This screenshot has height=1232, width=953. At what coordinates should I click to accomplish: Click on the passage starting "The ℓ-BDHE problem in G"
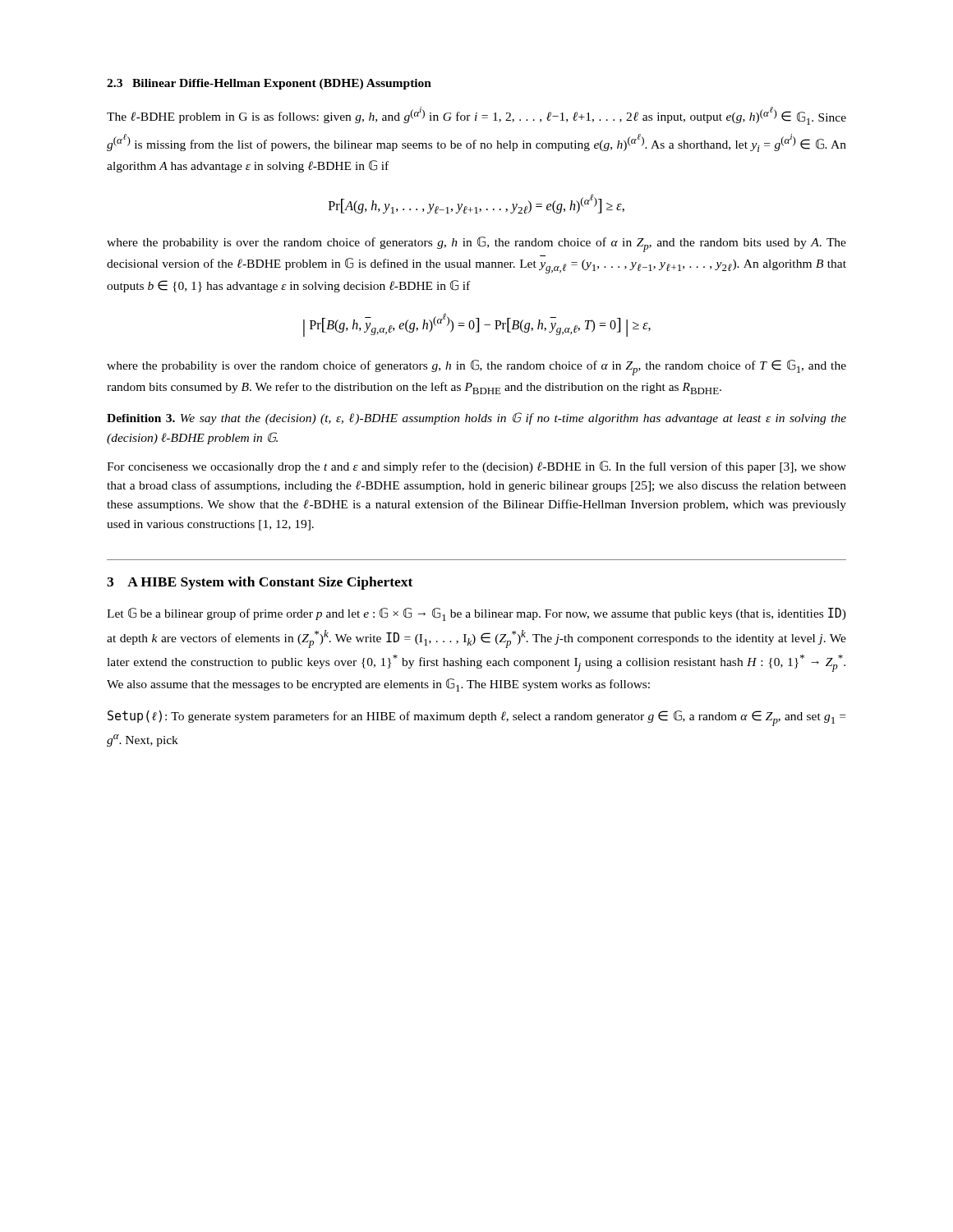tap(476, 138)
